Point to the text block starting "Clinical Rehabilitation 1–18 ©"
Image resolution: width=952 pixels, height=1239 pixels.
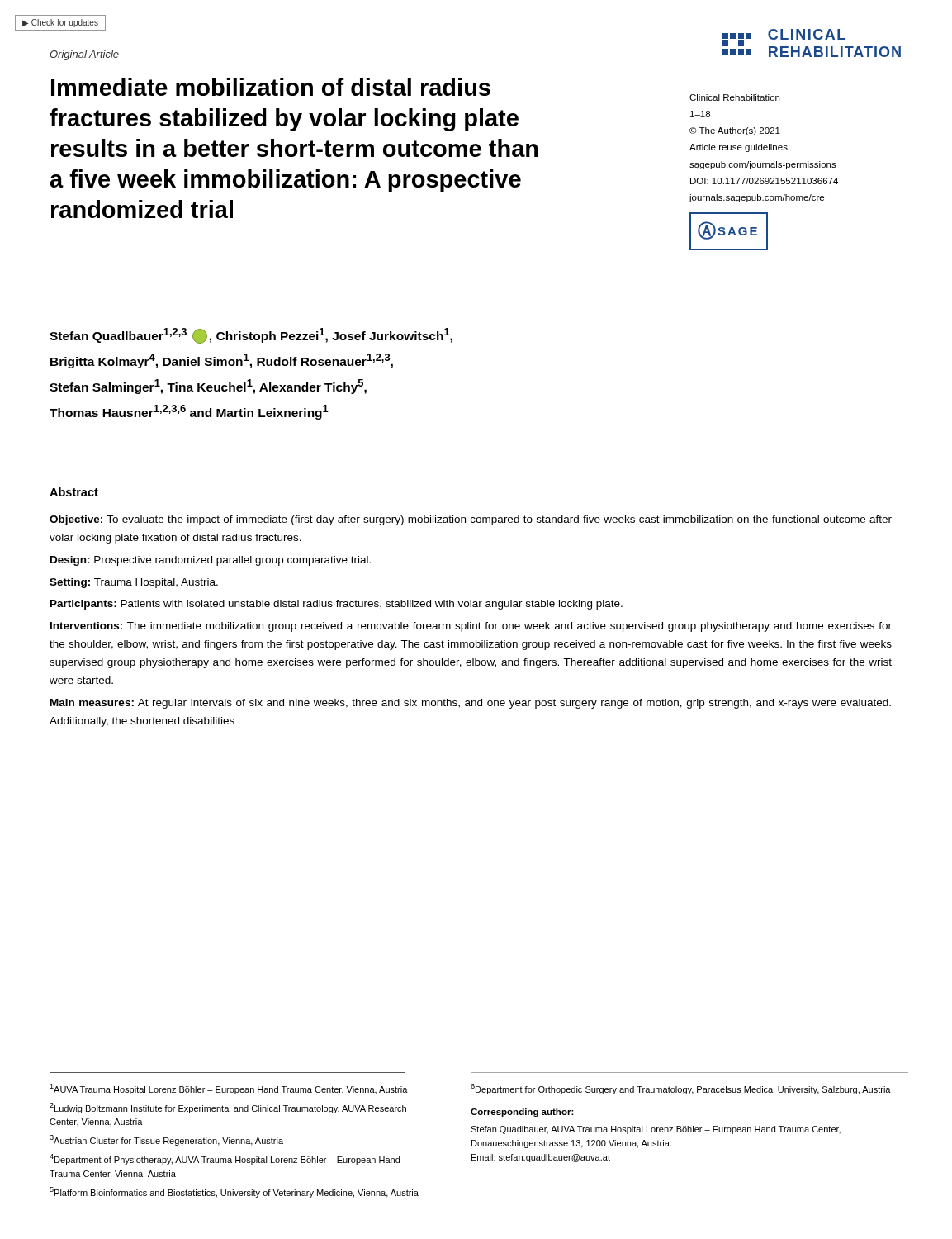pyautogui.click(x=796, y=172)
